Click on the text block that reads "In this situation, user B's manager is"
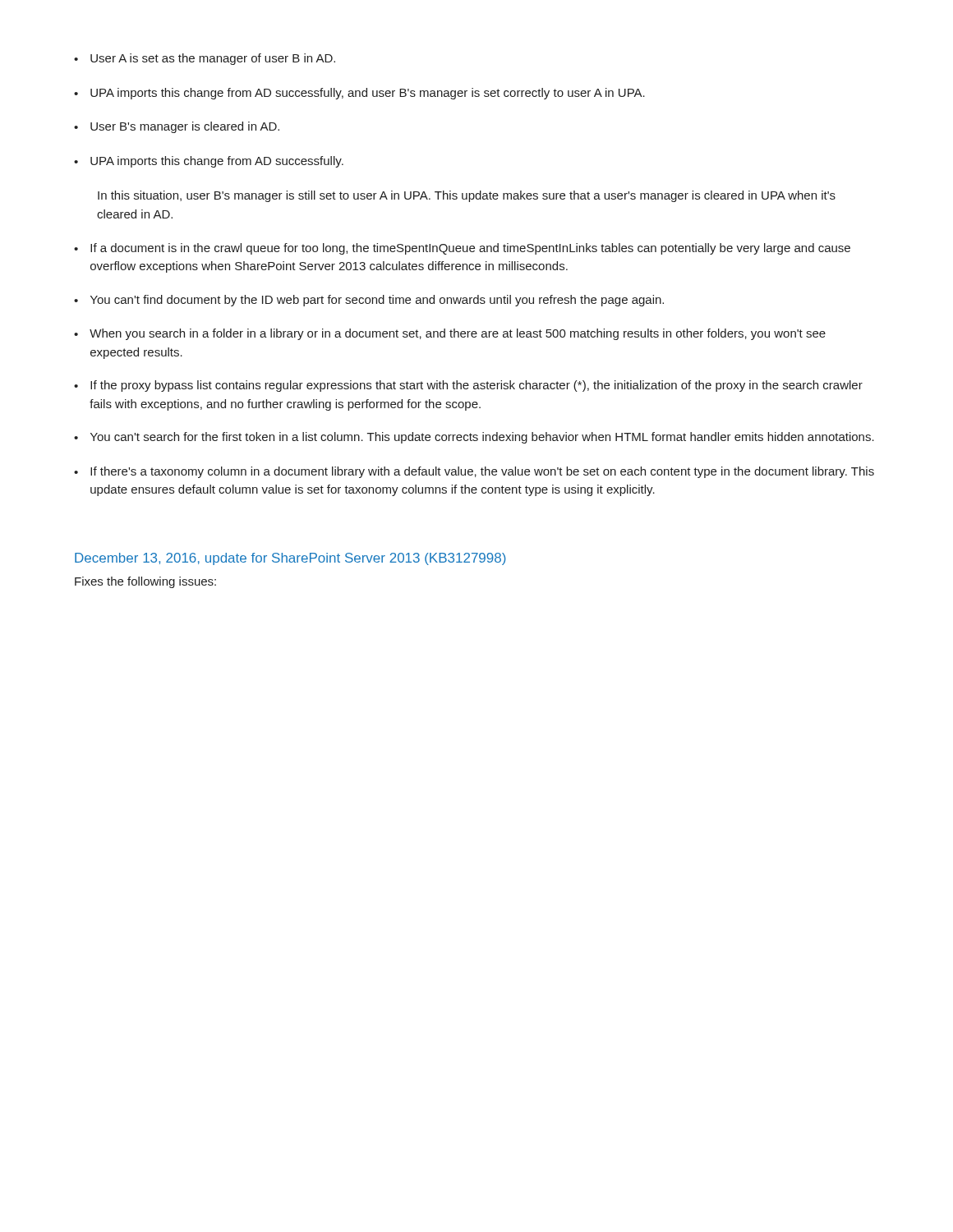This screenshot has height=1232, width=953. click(466, 205)
